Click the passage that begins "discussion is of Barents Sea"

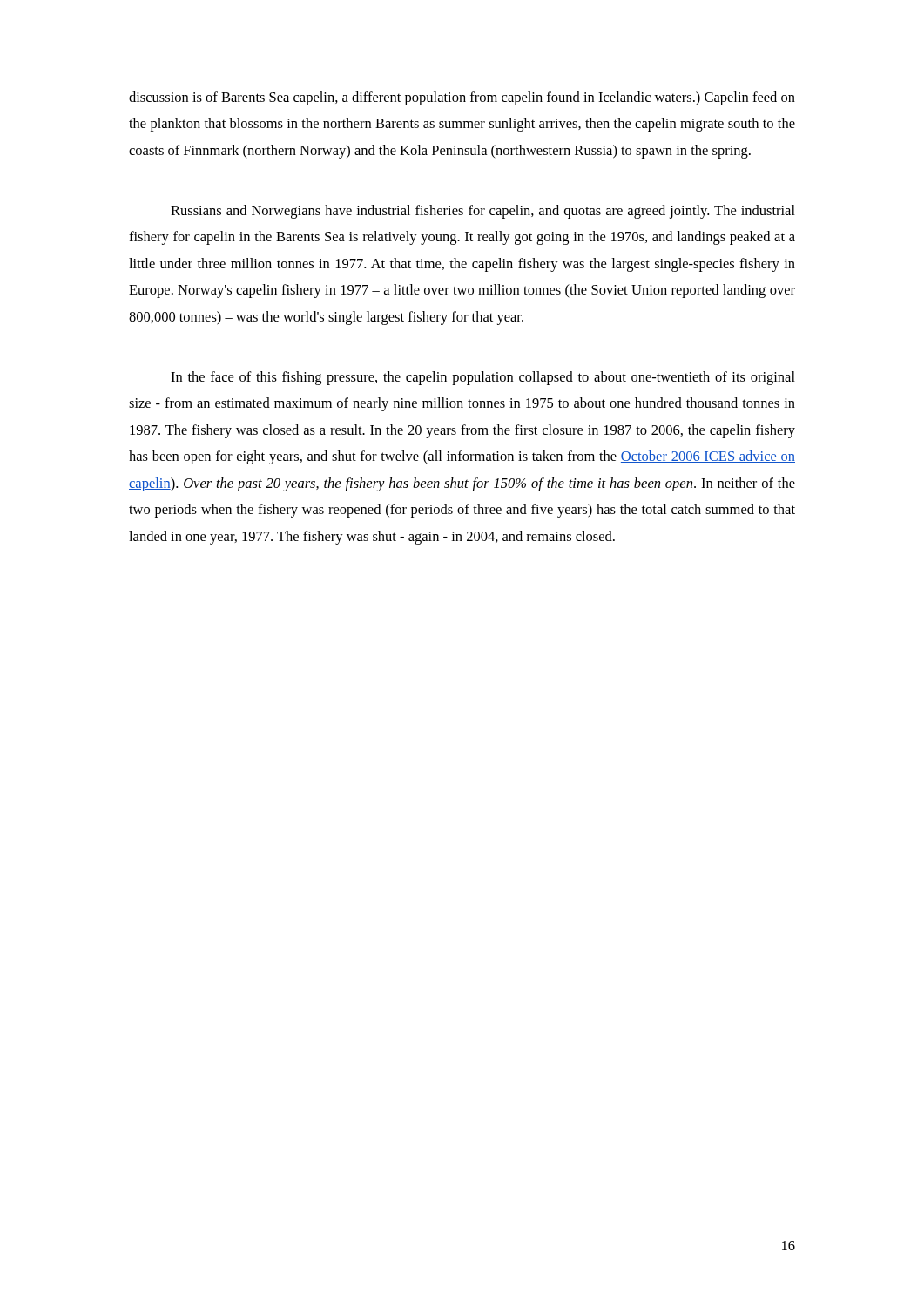click(462, 124)
